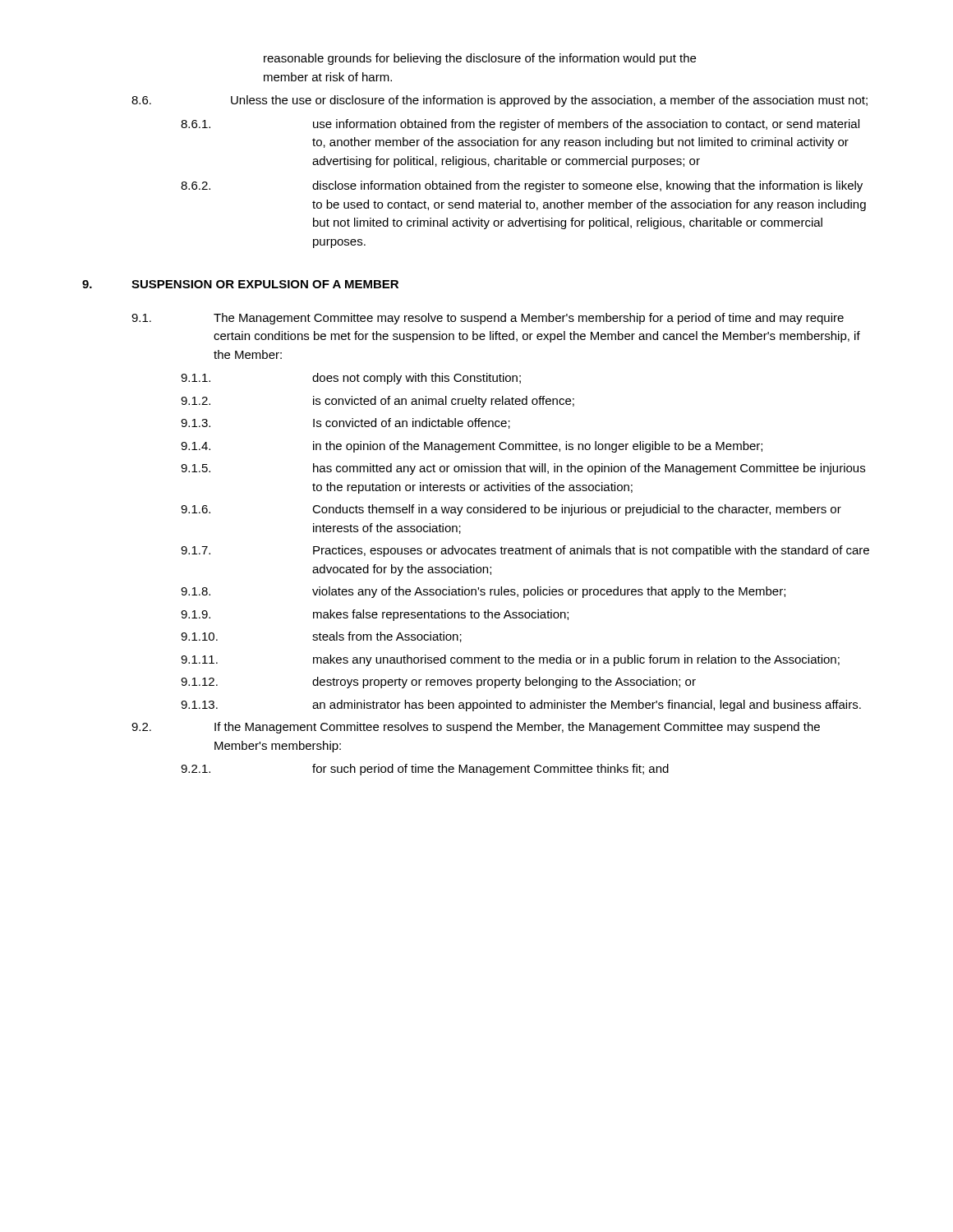Select the block starting "8.6. Unless the use or"
The height and width of the screenshot is (1232, 953).
pos(476,100)
